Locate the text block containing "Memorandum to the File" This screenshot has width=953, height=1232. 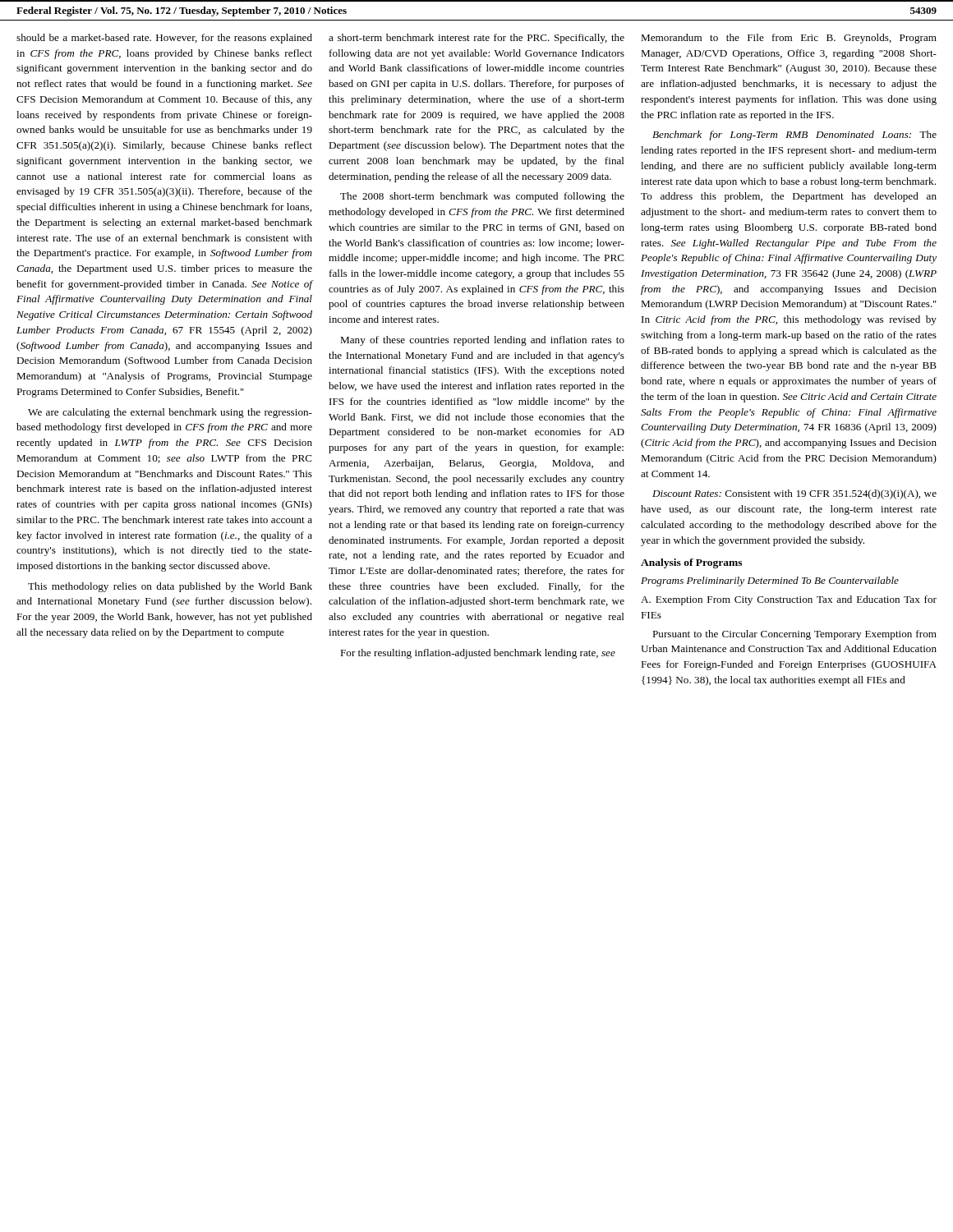pos(789,289)
